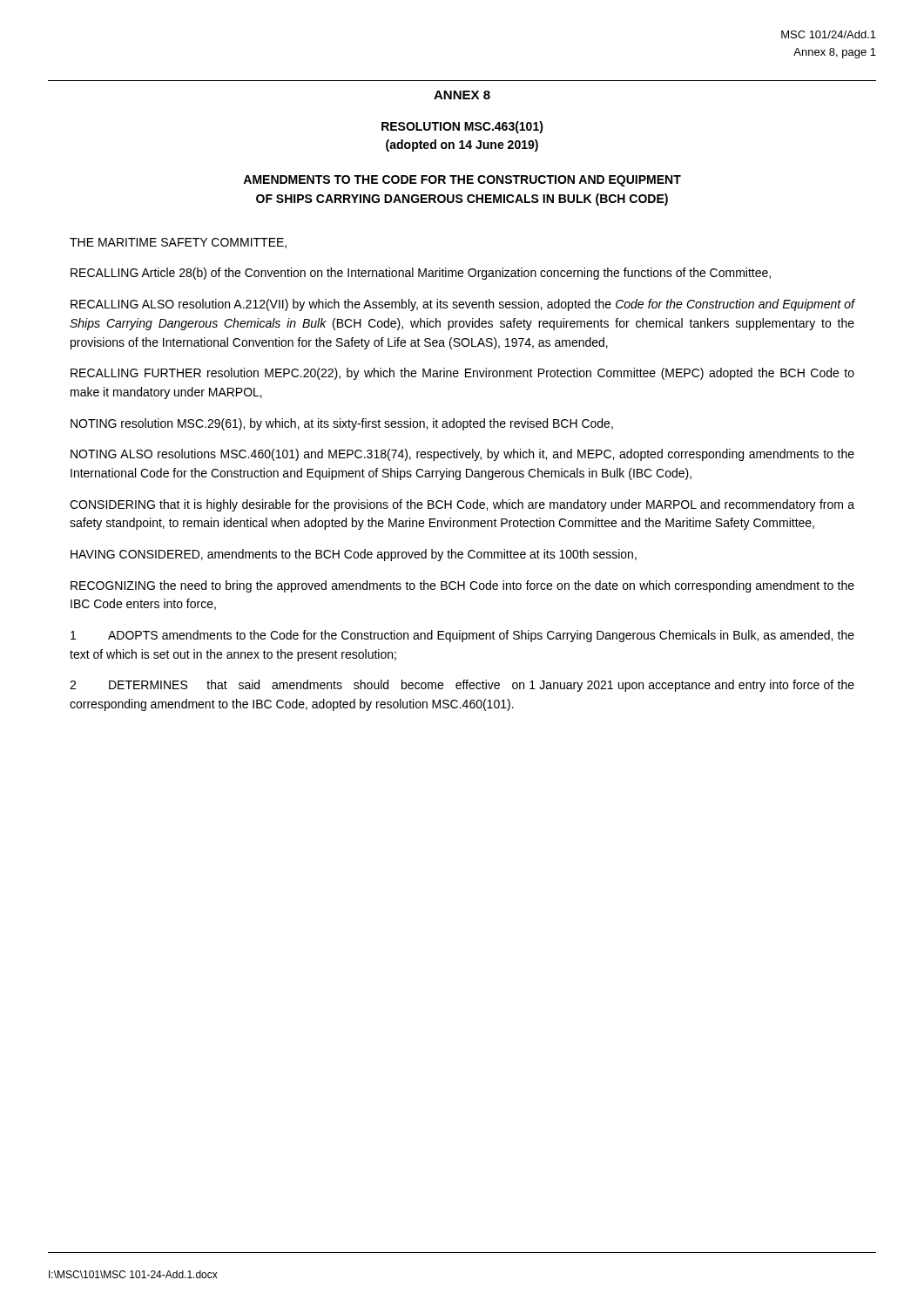Point to the block beginning "RECOGNIZING the need to bring"
The height and width of the screenshot is (1307, 924).
(462, 595)
